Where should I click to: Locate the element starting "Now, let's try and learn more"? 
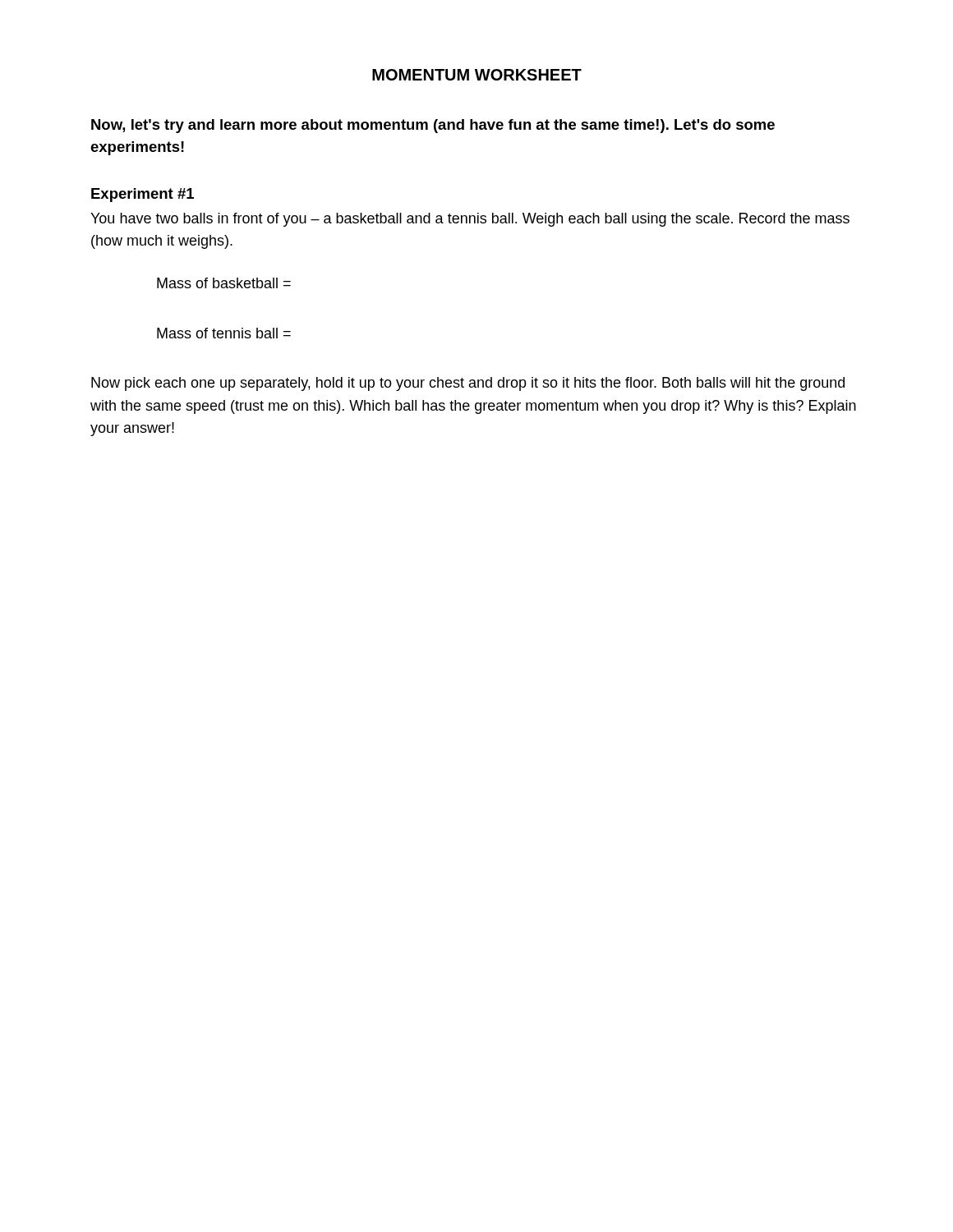point(433,135)
